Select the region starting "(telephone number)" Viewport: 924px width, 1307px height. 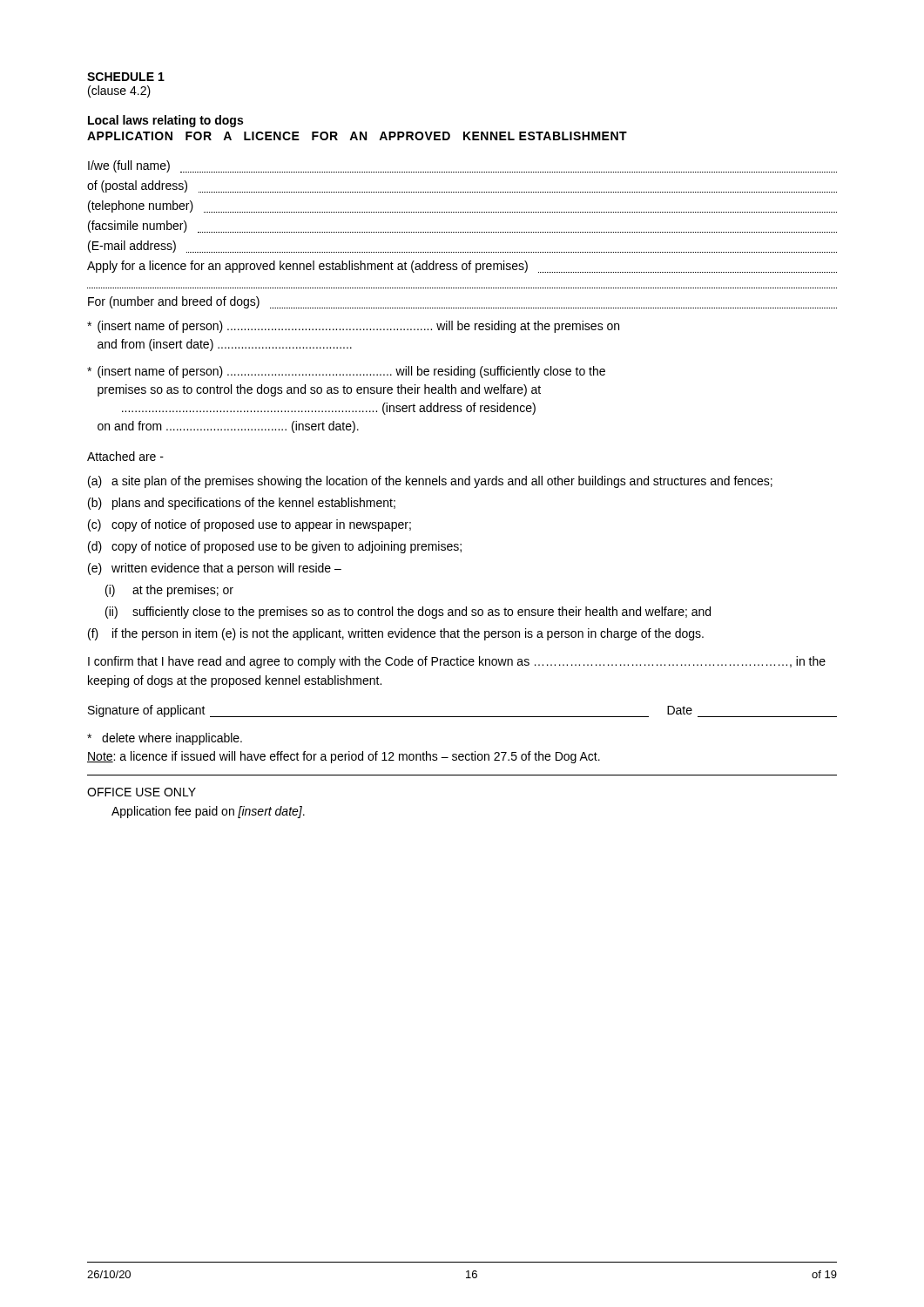462,206
